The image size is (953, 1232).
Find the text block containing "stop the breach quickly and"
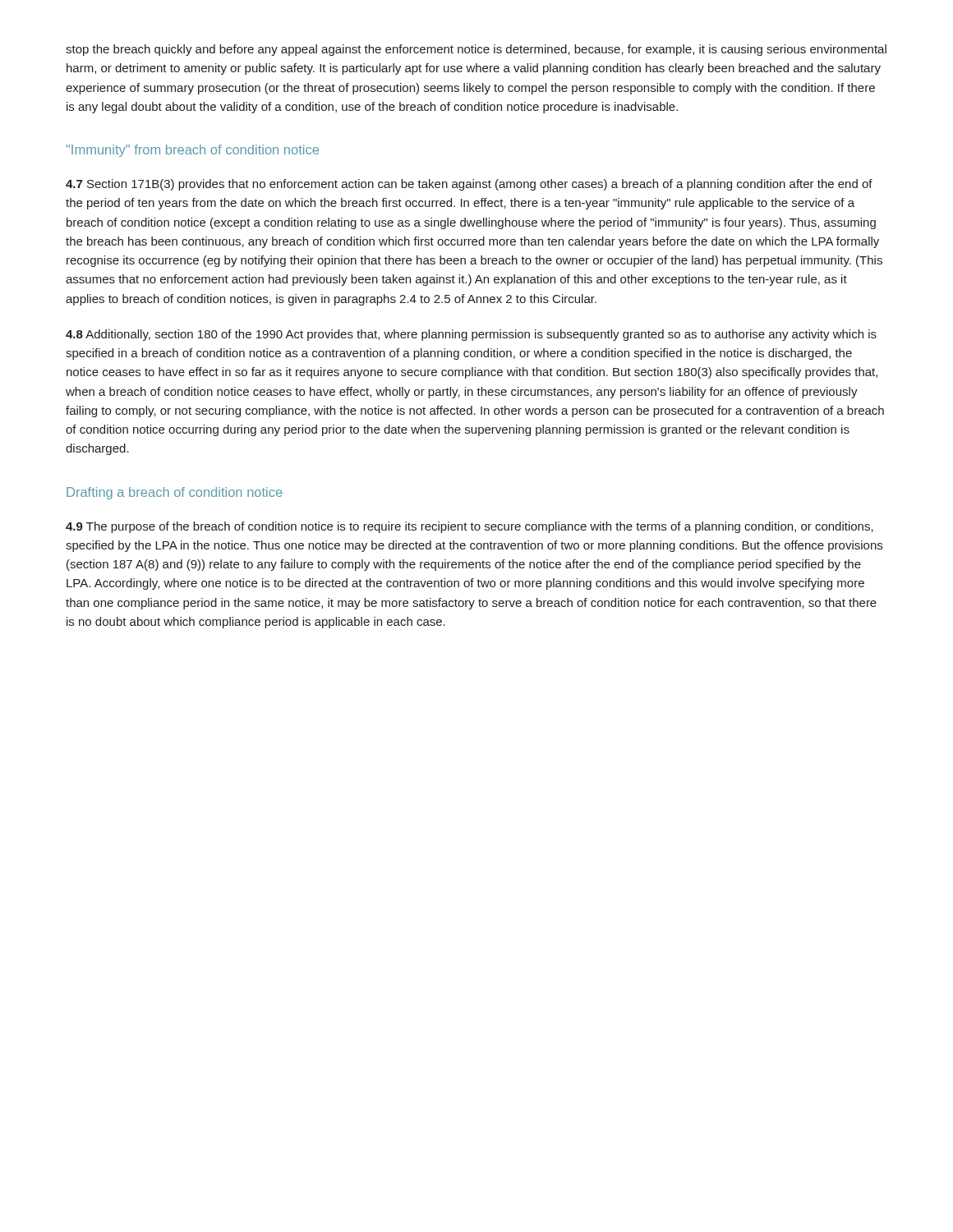tap(476, 77)
